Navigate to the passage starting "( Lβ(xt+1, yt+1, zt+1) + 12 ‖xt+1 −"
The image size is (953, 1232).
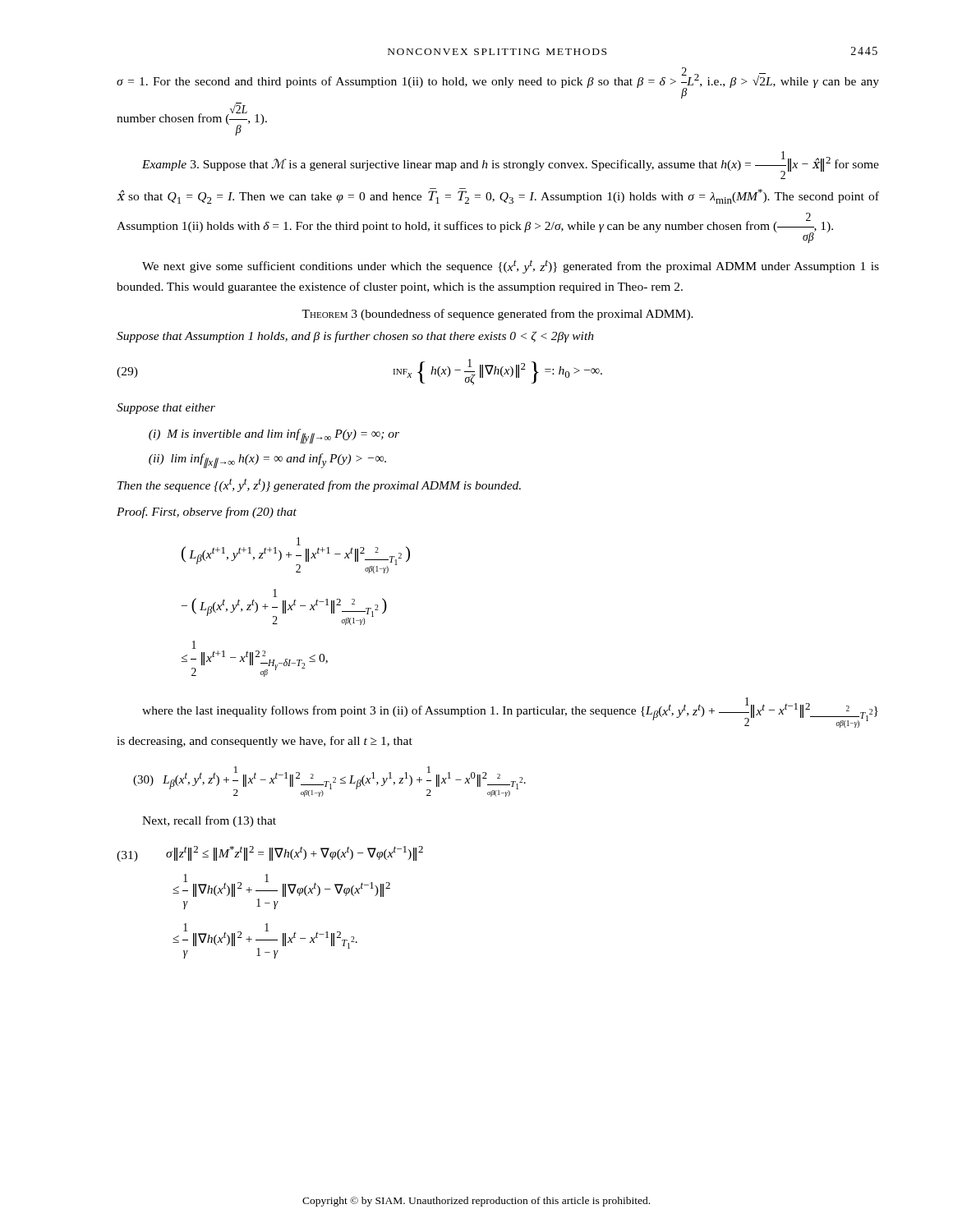296,555
